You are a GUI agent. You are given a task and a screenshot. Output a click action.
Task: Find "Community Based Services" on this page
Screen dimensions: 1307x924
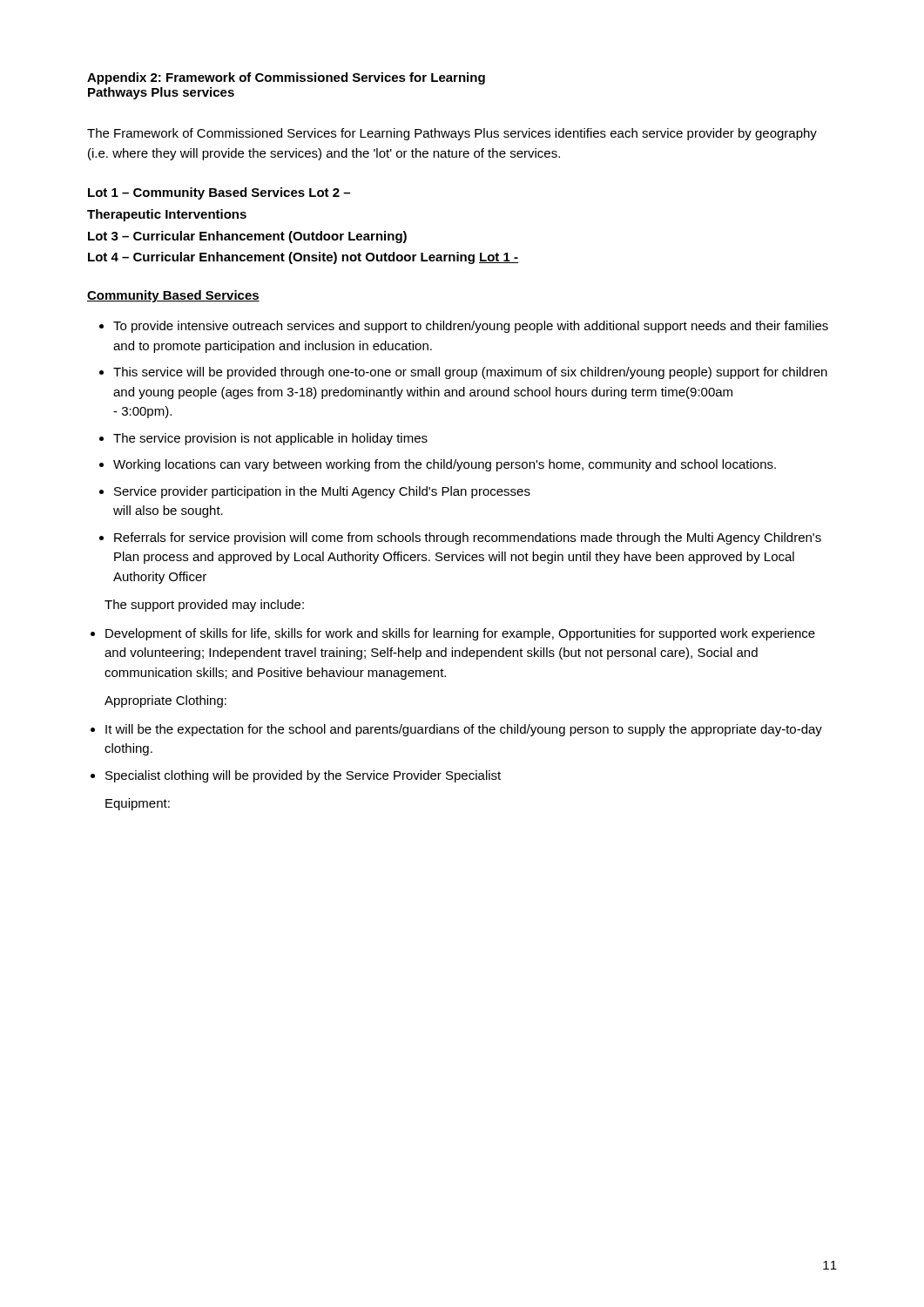point(173,295)
